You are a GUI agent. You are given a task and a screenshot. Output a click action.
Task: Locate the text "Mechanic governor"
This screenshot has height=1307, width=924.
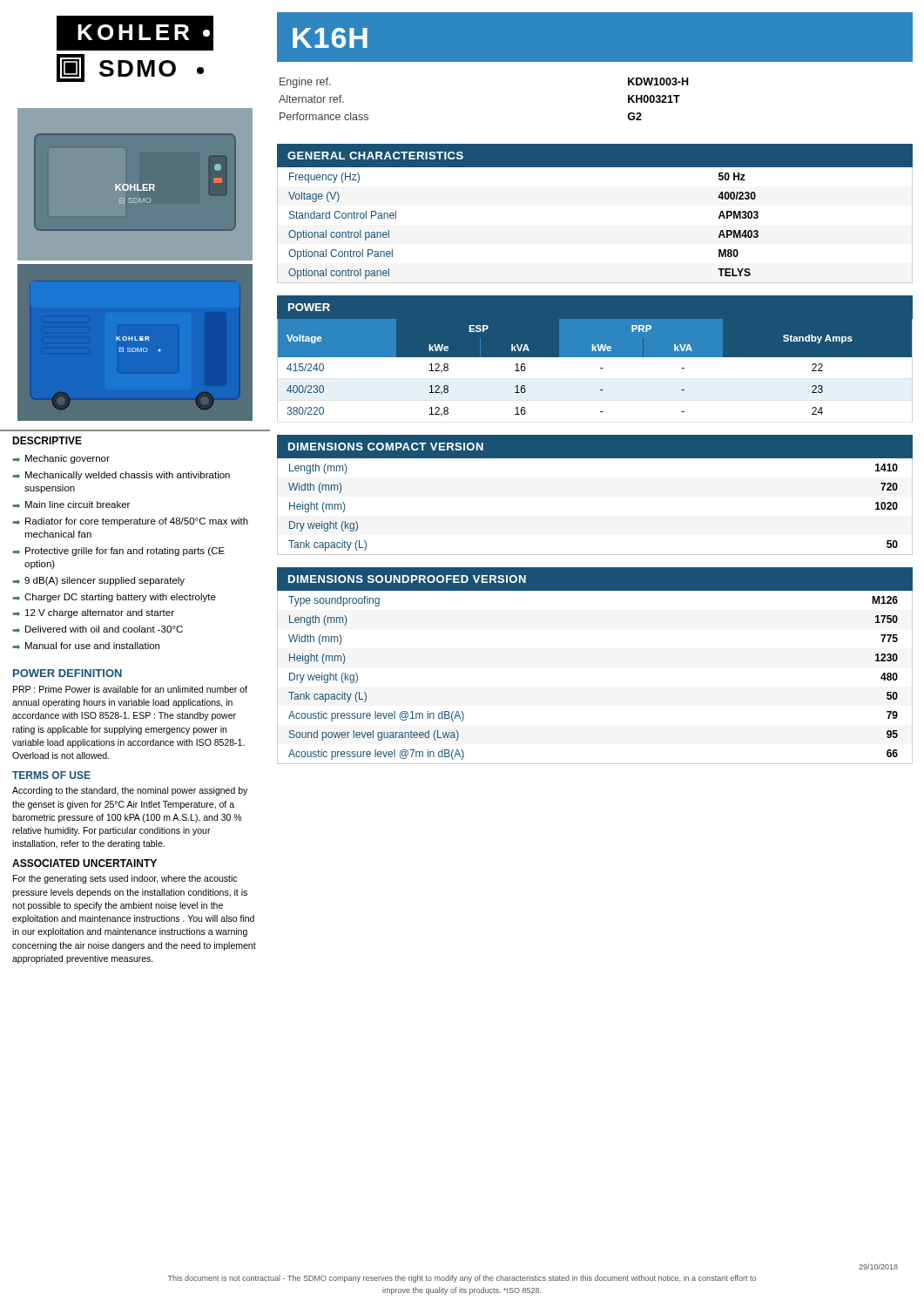point(67,458)
